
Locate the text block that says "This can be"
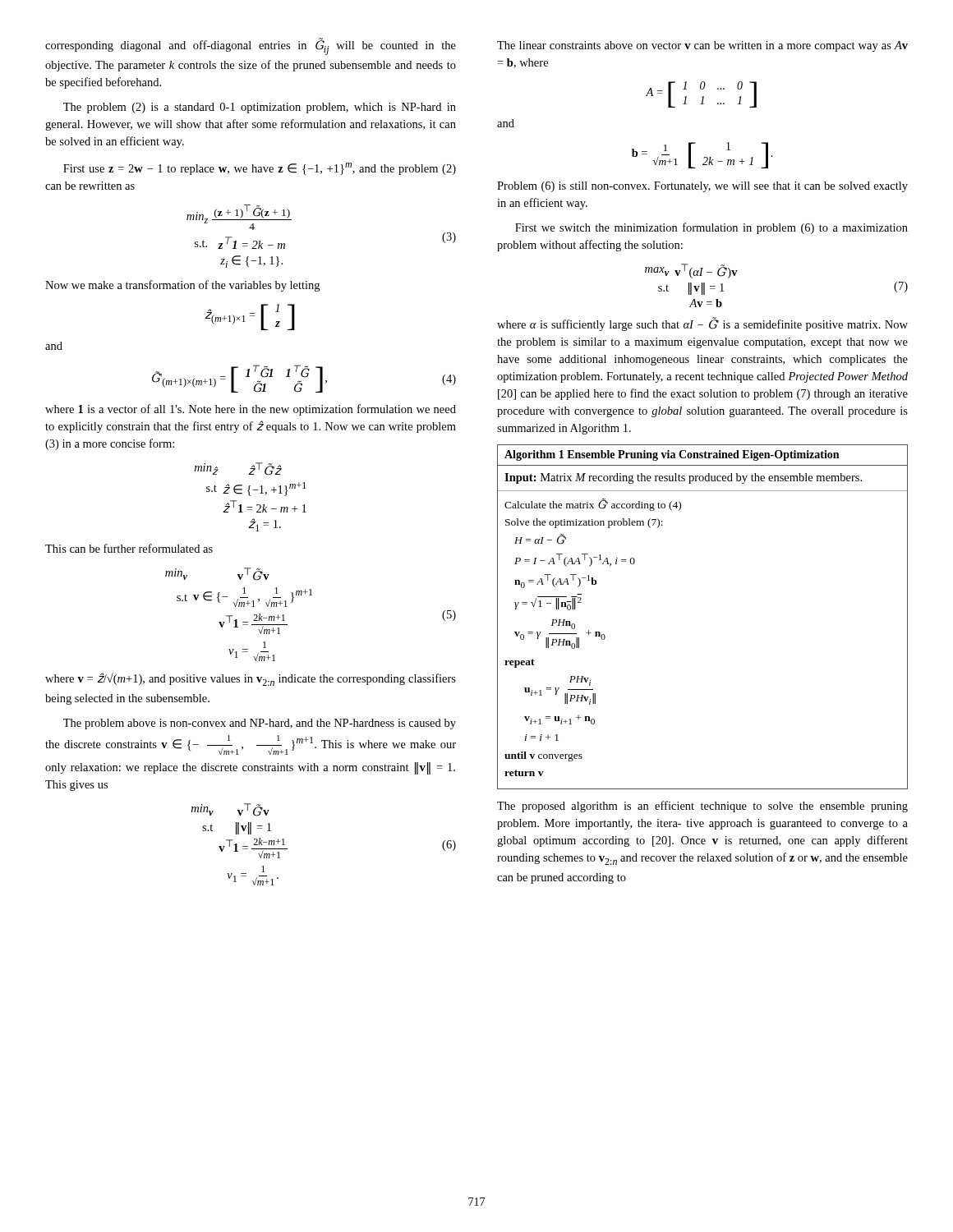[x=129, y=548]
